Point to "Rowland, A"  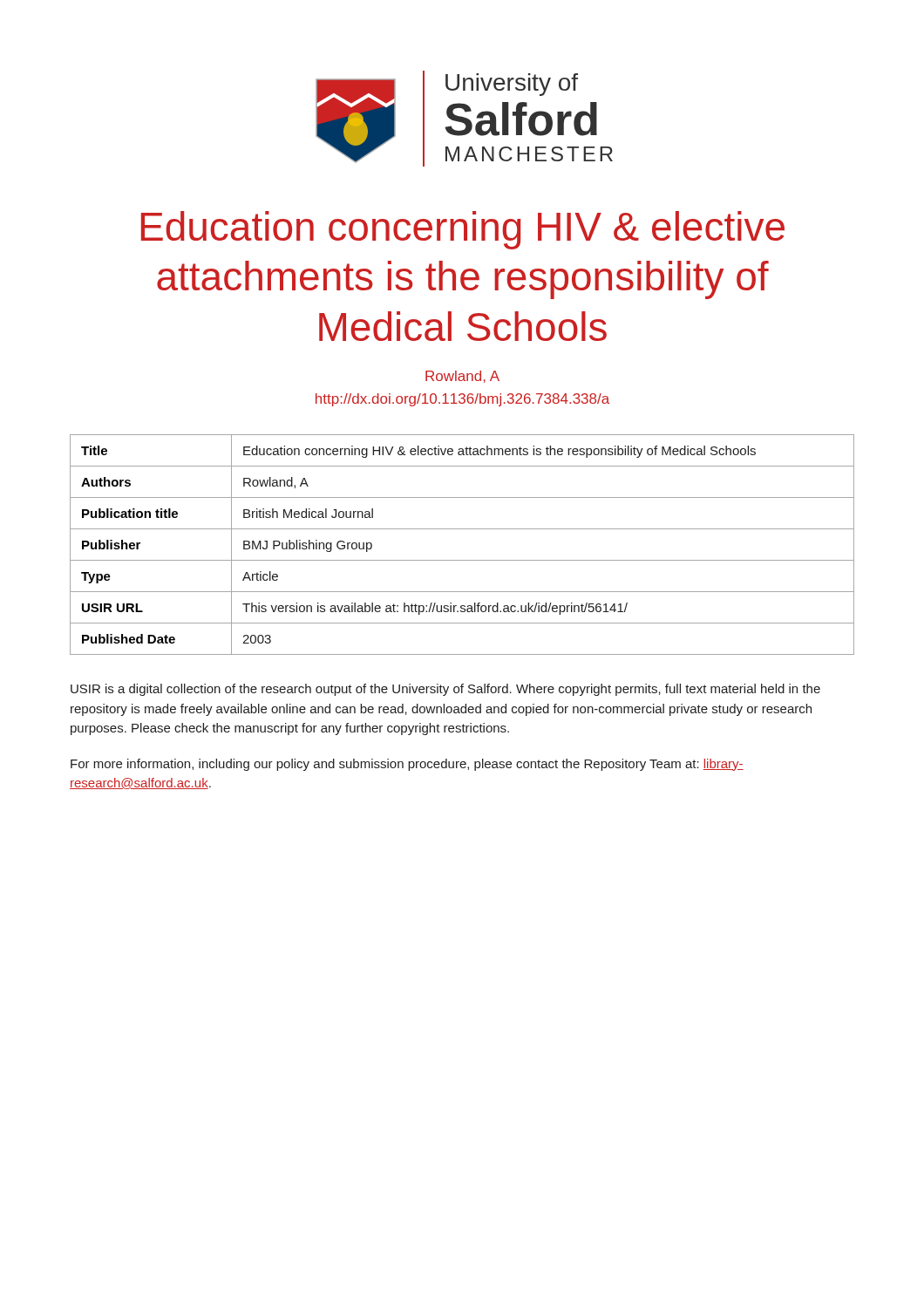(x=462, y=376)
